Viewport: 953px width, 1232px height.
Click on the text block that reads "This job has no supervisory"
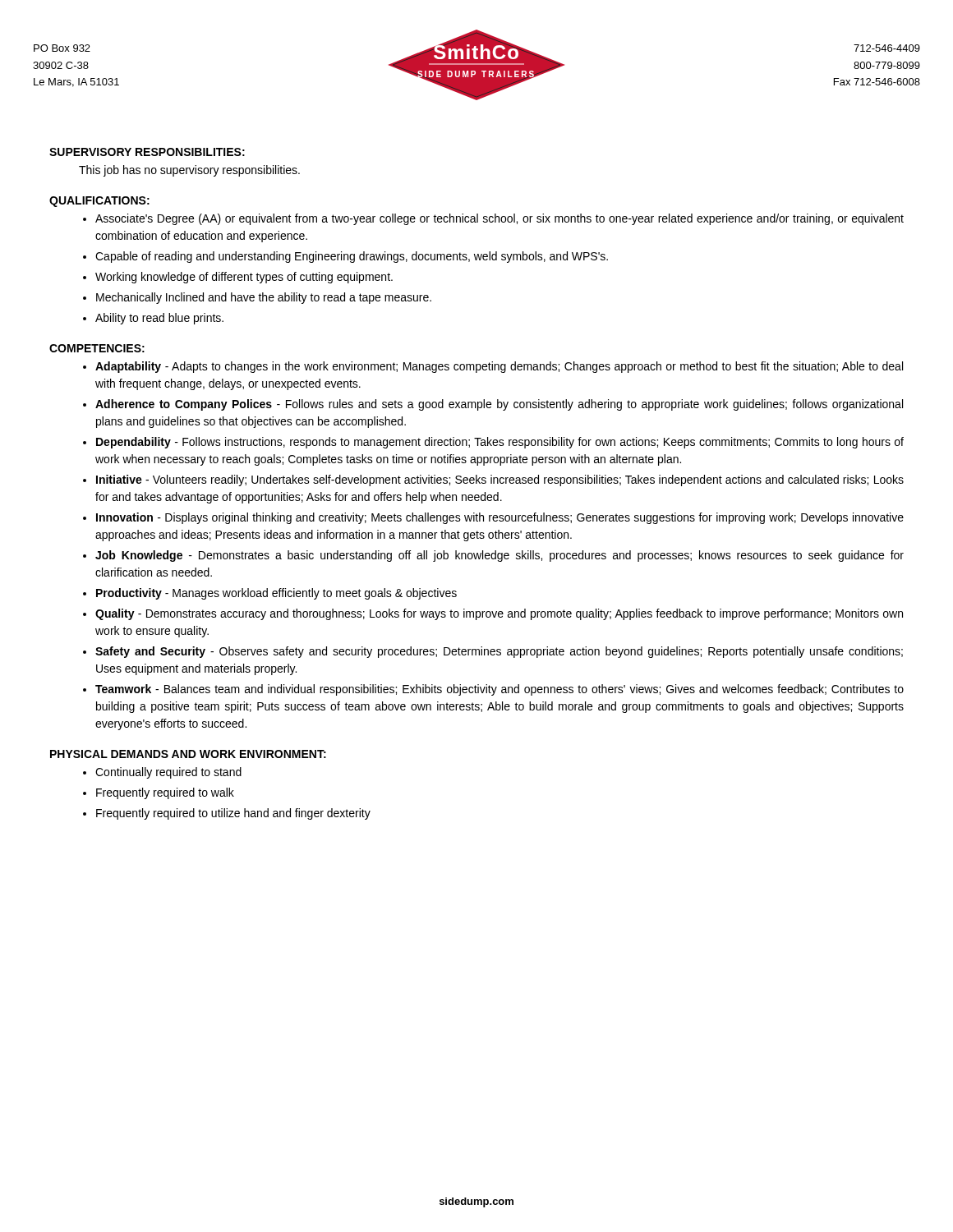pos(190,170)
